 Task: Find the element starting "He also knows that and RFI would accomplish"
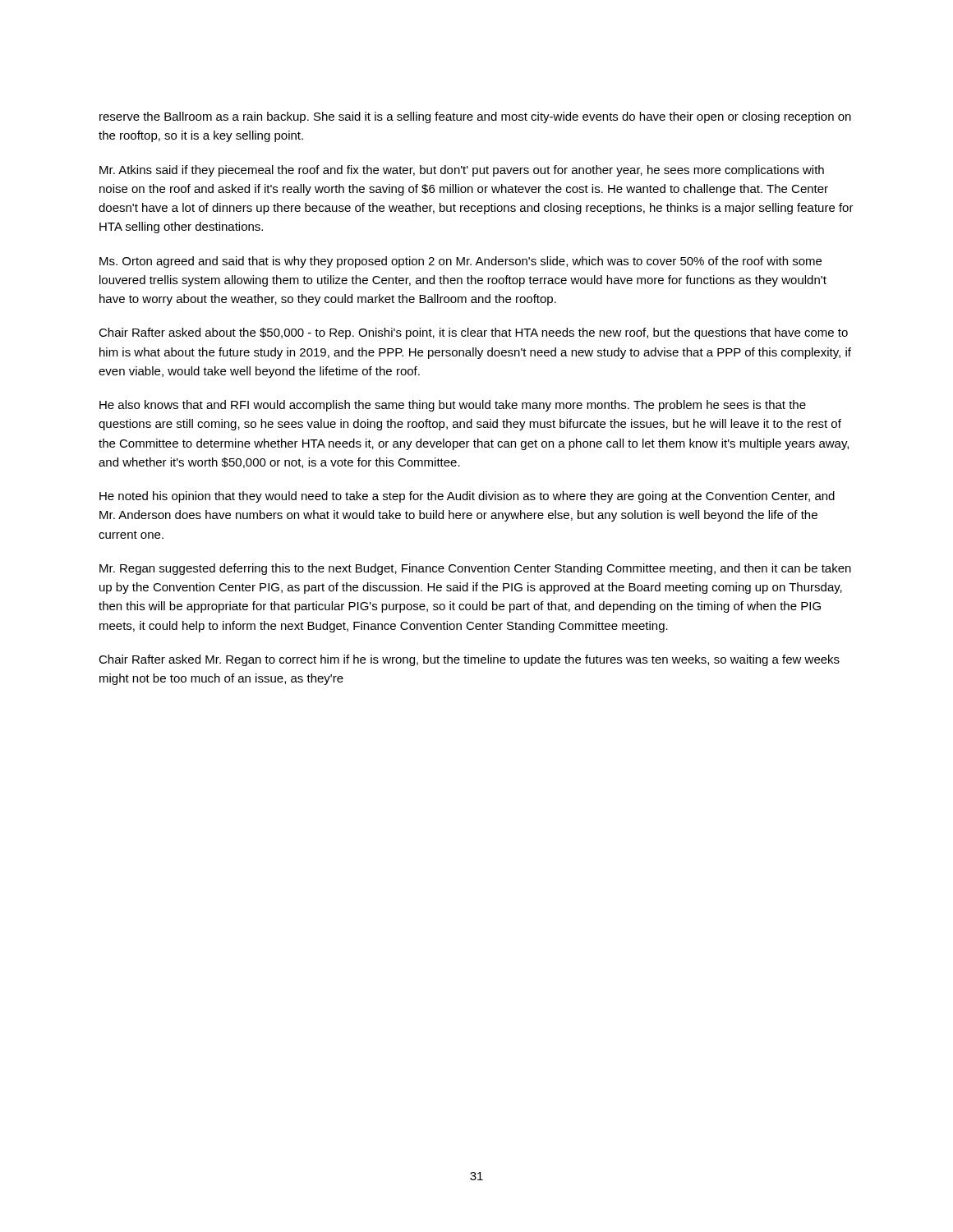pos(474,433)
